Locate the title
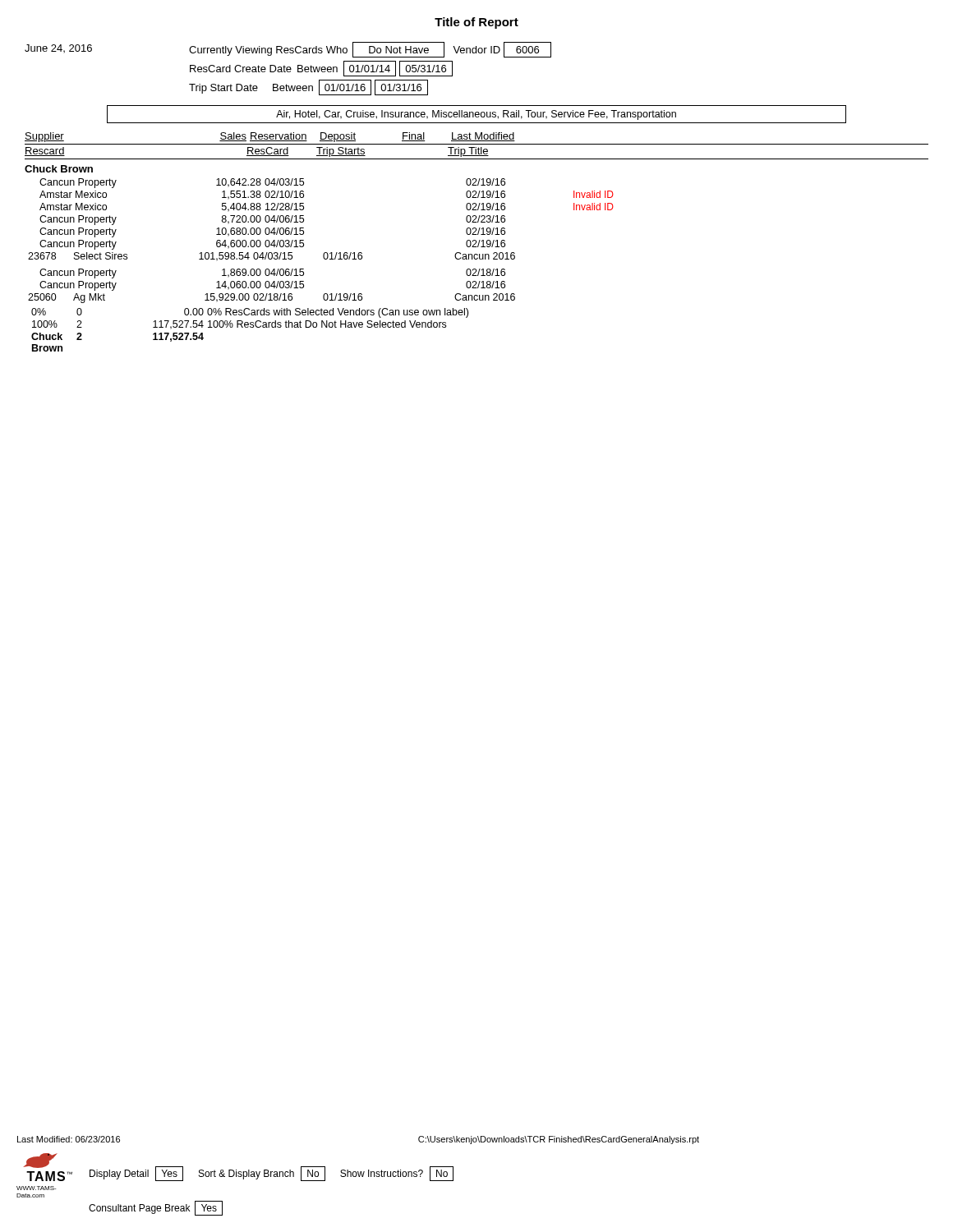The image size is (953, 1232). click(x=476, y=22)
